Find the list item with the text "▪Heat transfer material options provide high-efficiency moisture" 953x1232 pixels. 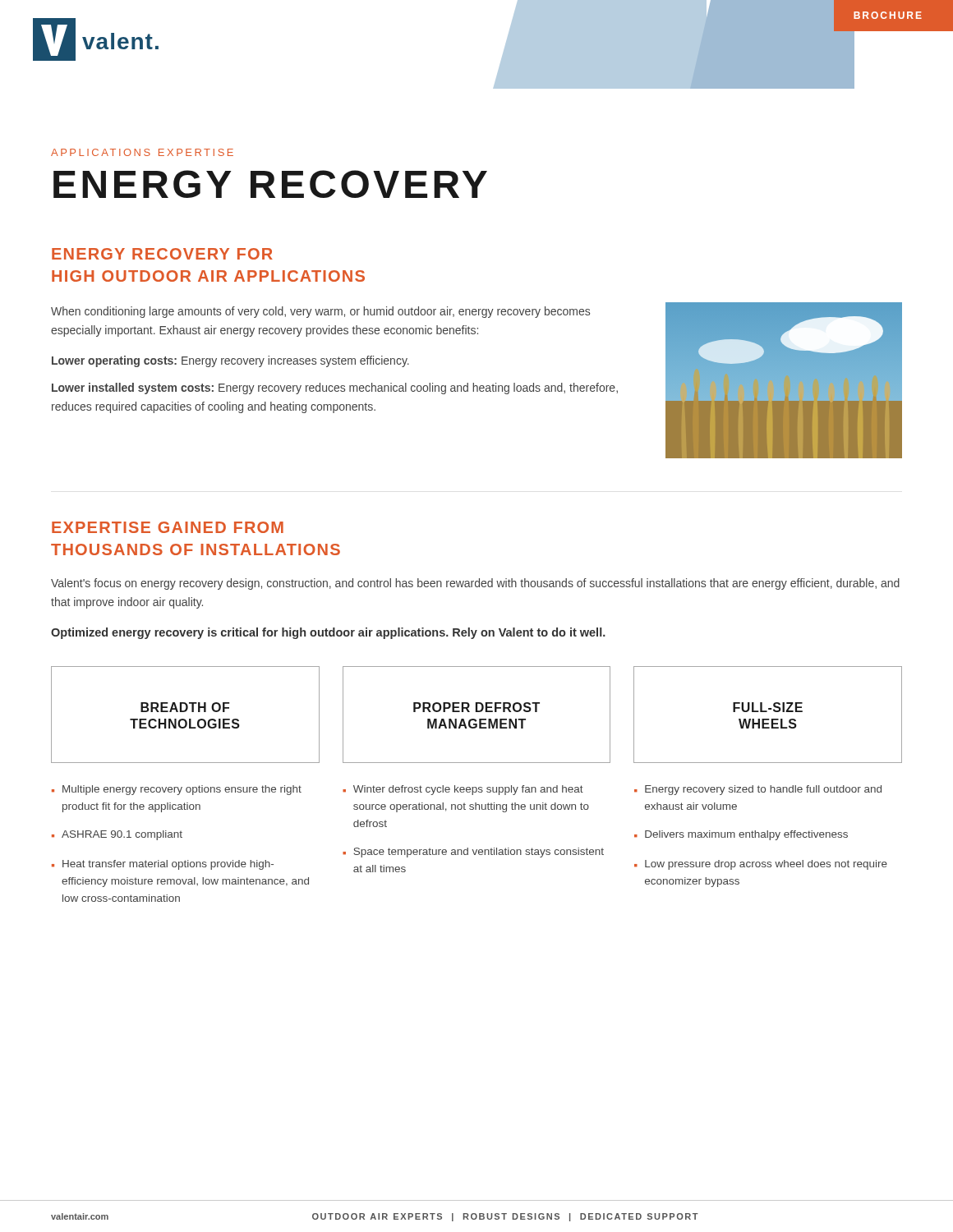click(x=180, y=880)
